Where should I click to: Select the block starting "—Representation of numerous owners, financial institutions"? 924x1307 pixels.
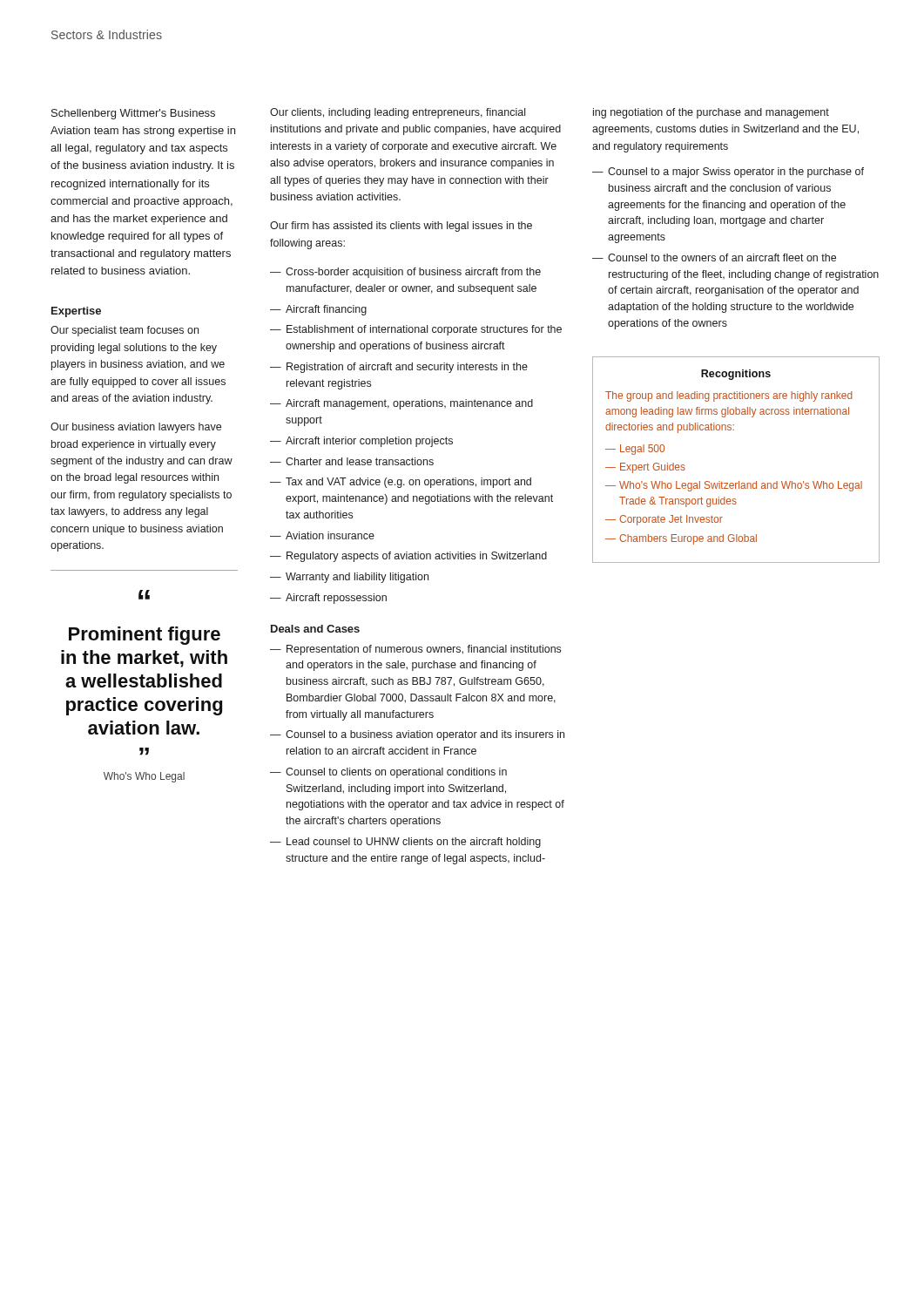coord(418,682)
